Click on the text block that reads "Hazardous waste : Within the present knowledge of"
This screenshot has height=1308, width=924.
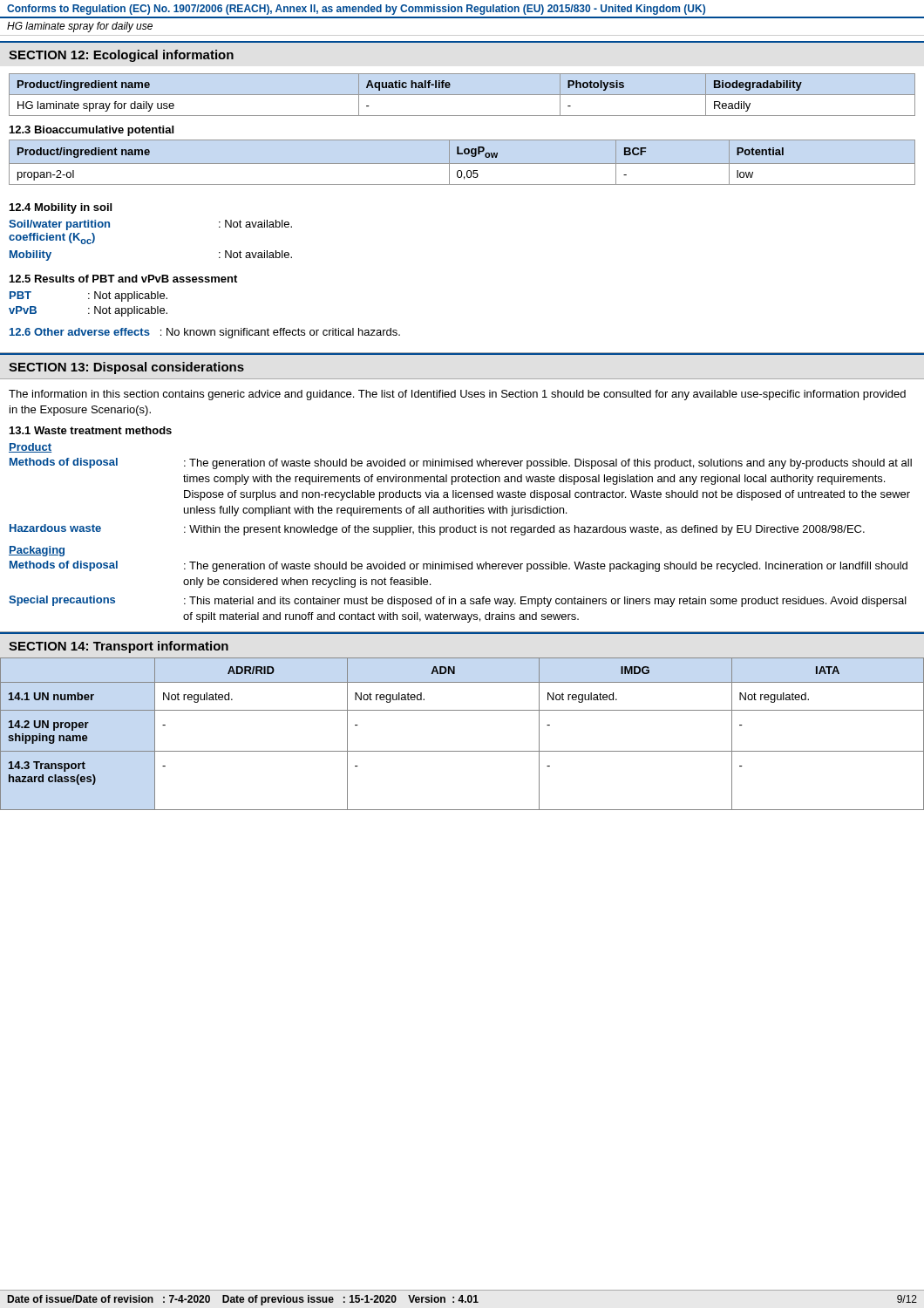pyautogui.click(x=462, y=530)
